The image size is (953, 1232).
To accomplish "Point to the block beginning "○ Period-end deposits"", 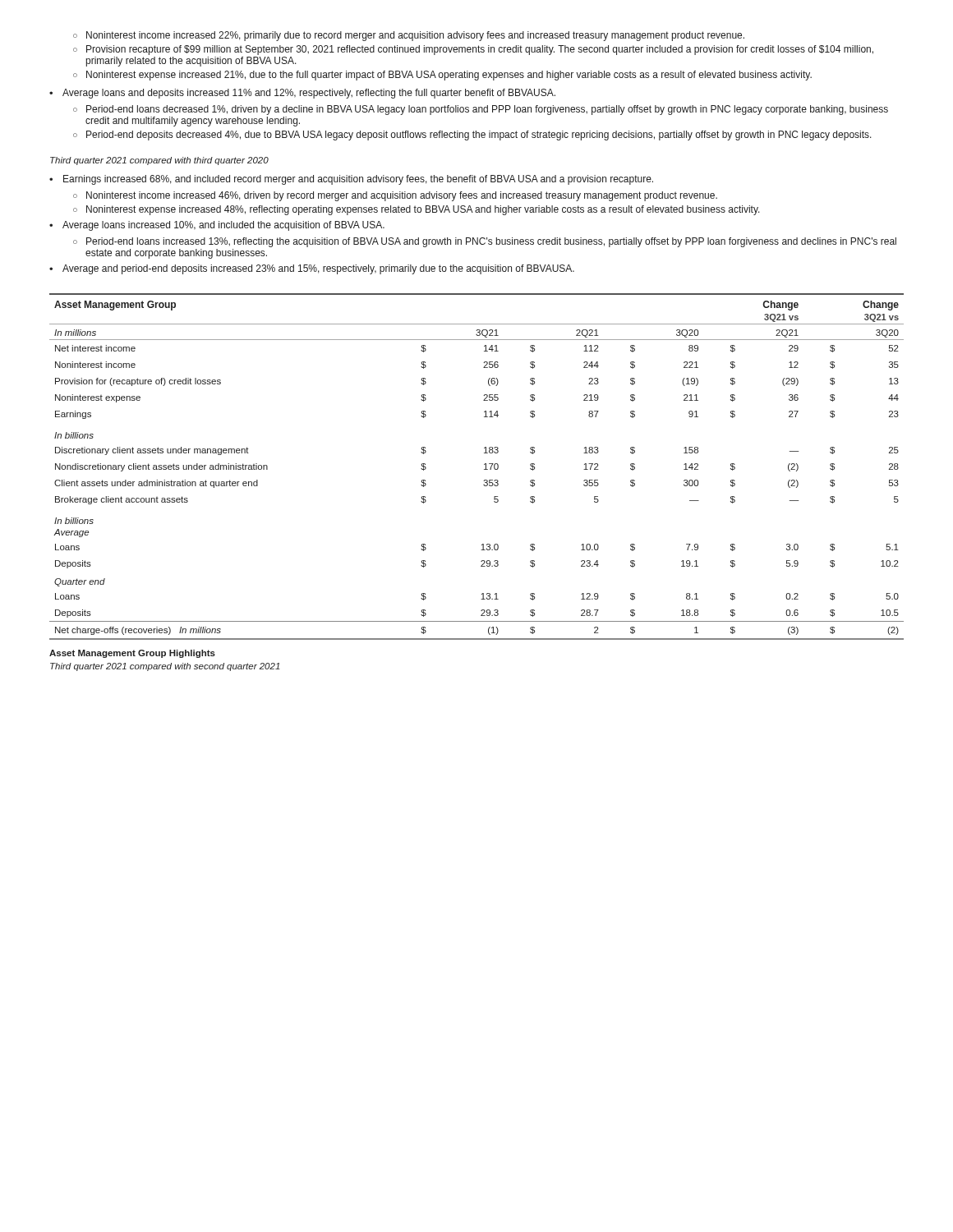I will click(x=472, y=135).
